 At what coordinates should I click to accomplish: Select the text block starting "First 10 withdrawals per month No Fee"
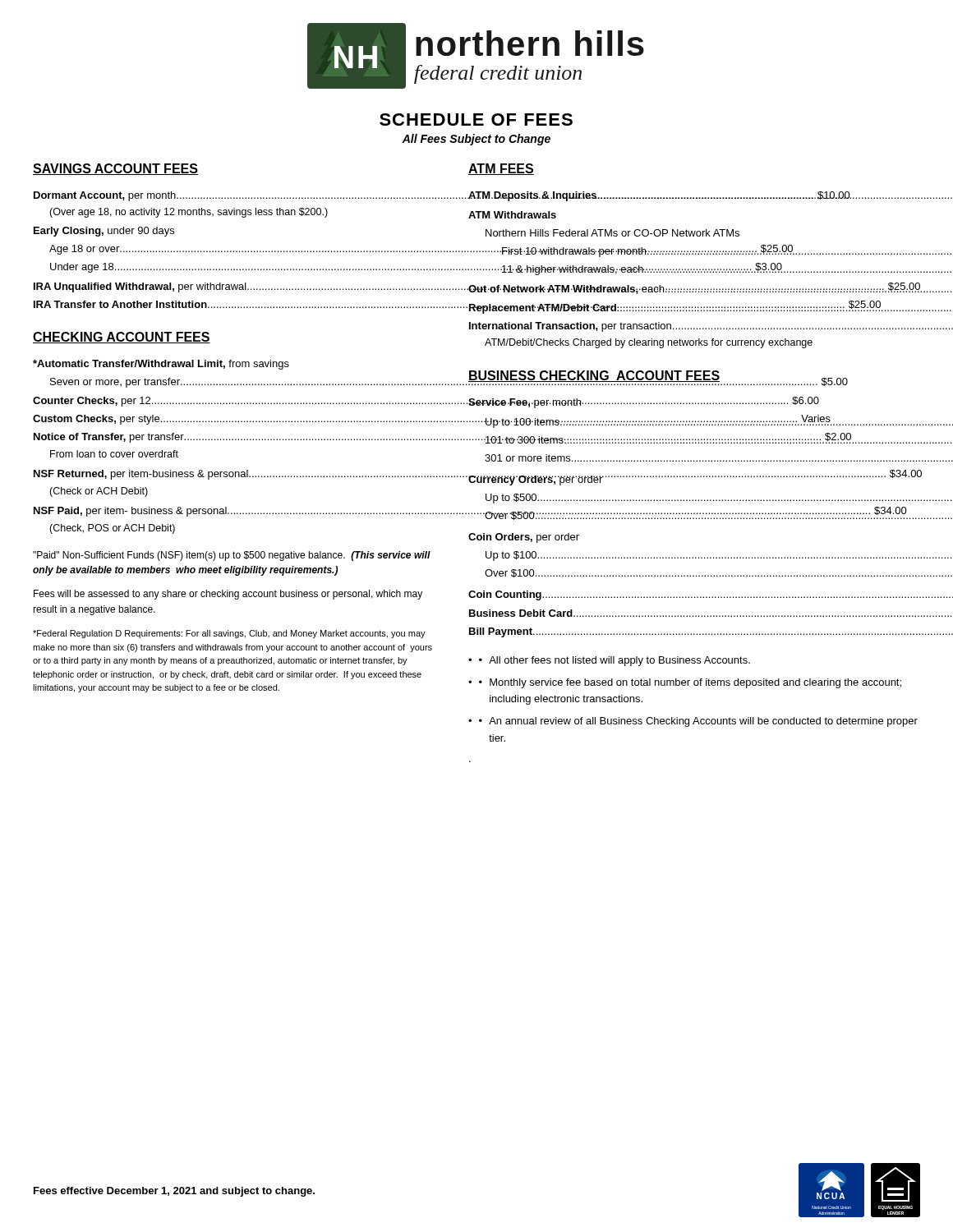727,252
